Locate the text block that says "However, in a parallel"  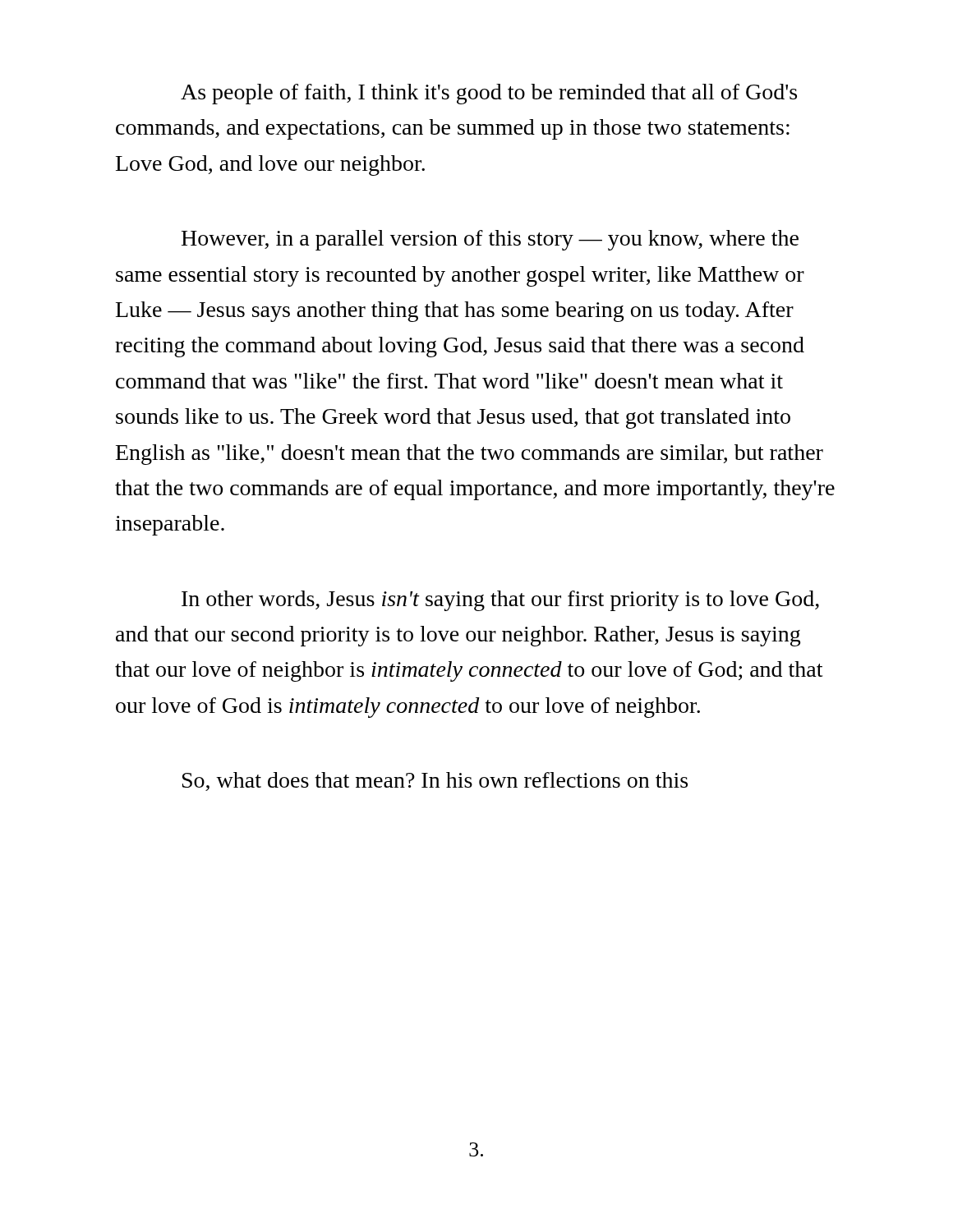tap(476, 381)
